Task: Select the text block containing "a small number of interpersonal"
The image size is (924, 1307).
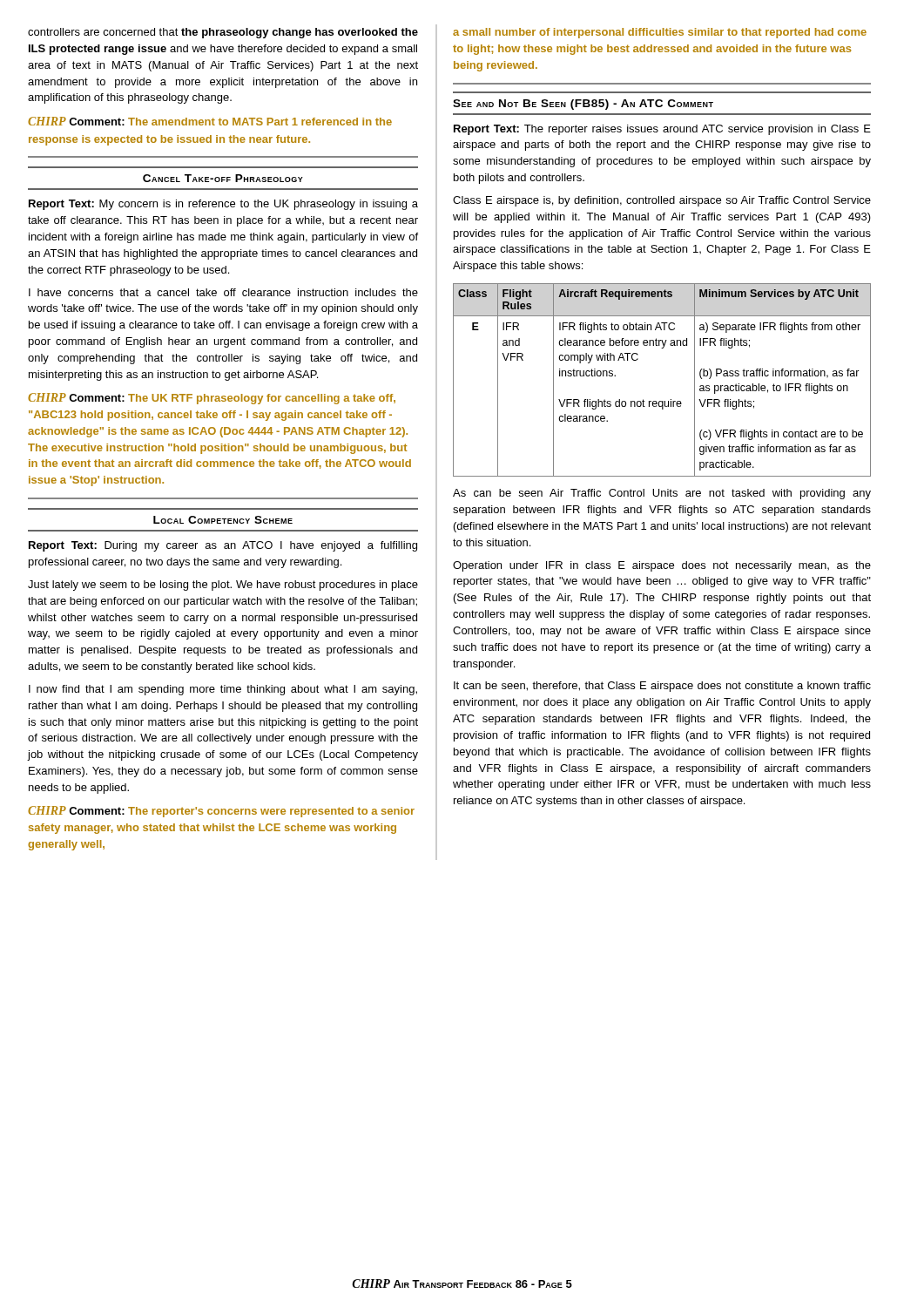Action: pyautogui.click(x=660, y=48)
